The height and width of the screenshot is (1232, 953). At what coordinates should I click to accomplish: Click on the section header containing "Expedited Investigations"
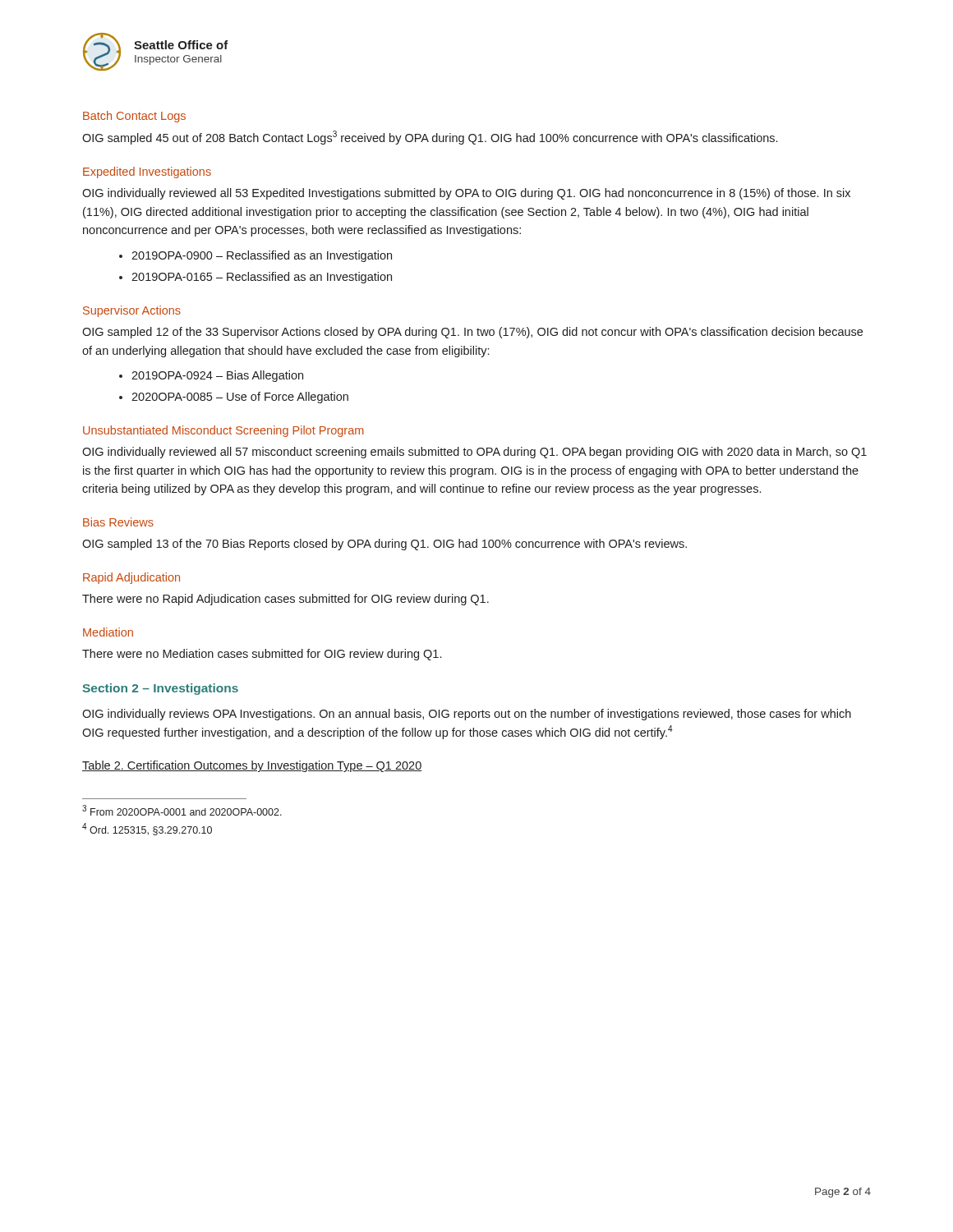click(147, 172)
